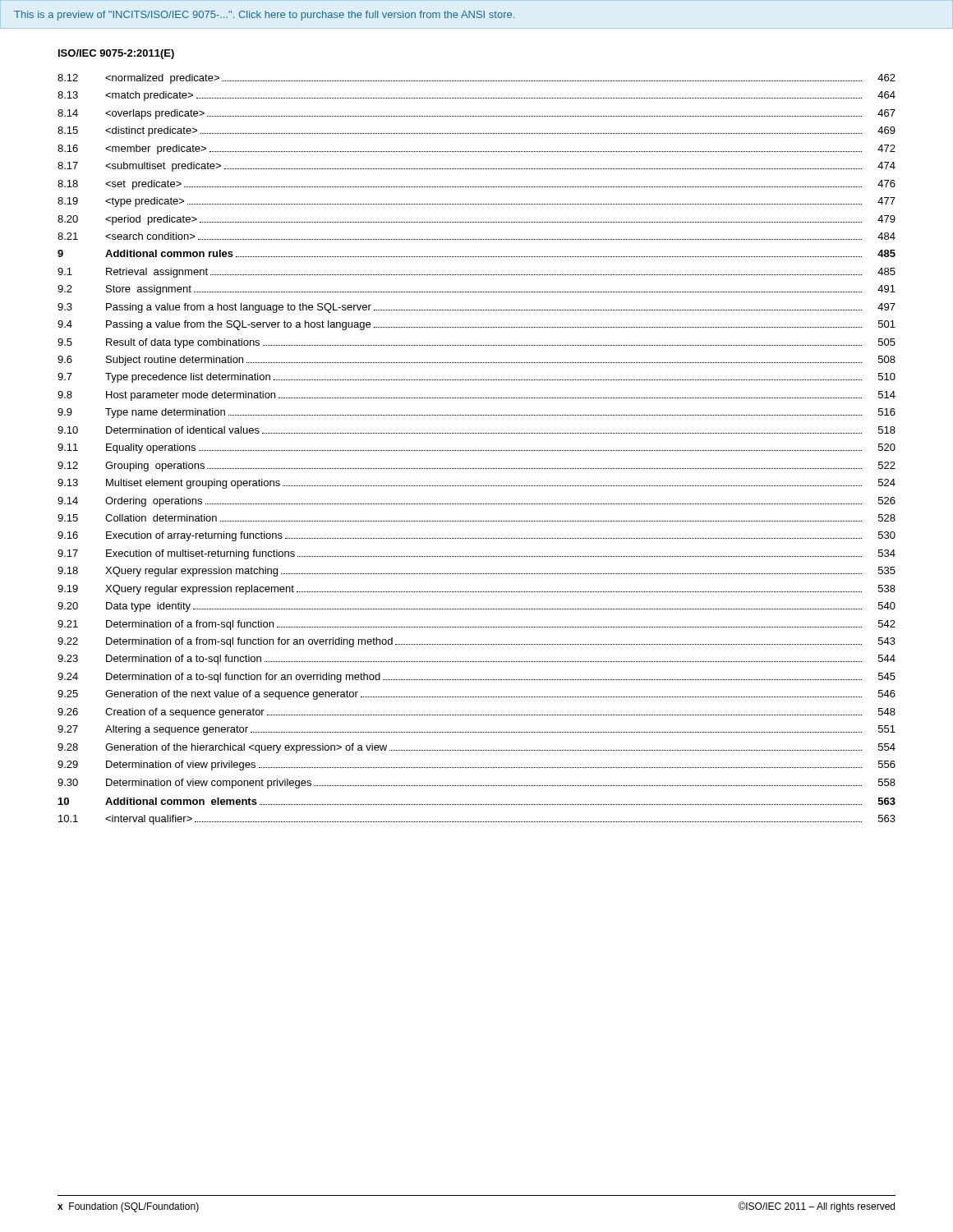The image size is (953, 1232).
Task: Locate the list item that says "9.30 Determination of view component"
Action: click(476, 782)
